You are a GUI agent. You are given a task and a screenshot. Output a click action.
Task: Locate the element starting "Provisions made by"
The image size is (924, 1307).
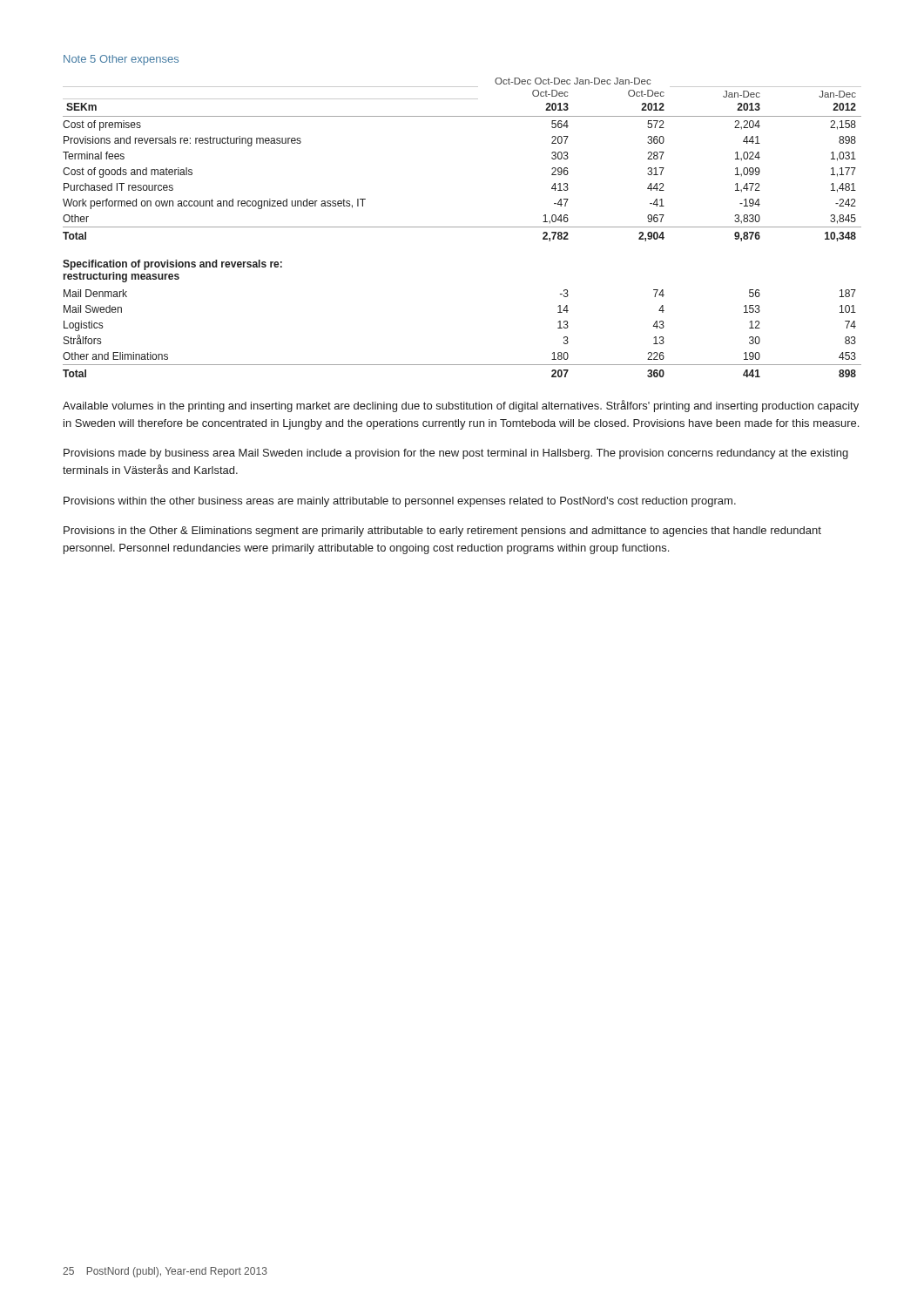[456, 462]
